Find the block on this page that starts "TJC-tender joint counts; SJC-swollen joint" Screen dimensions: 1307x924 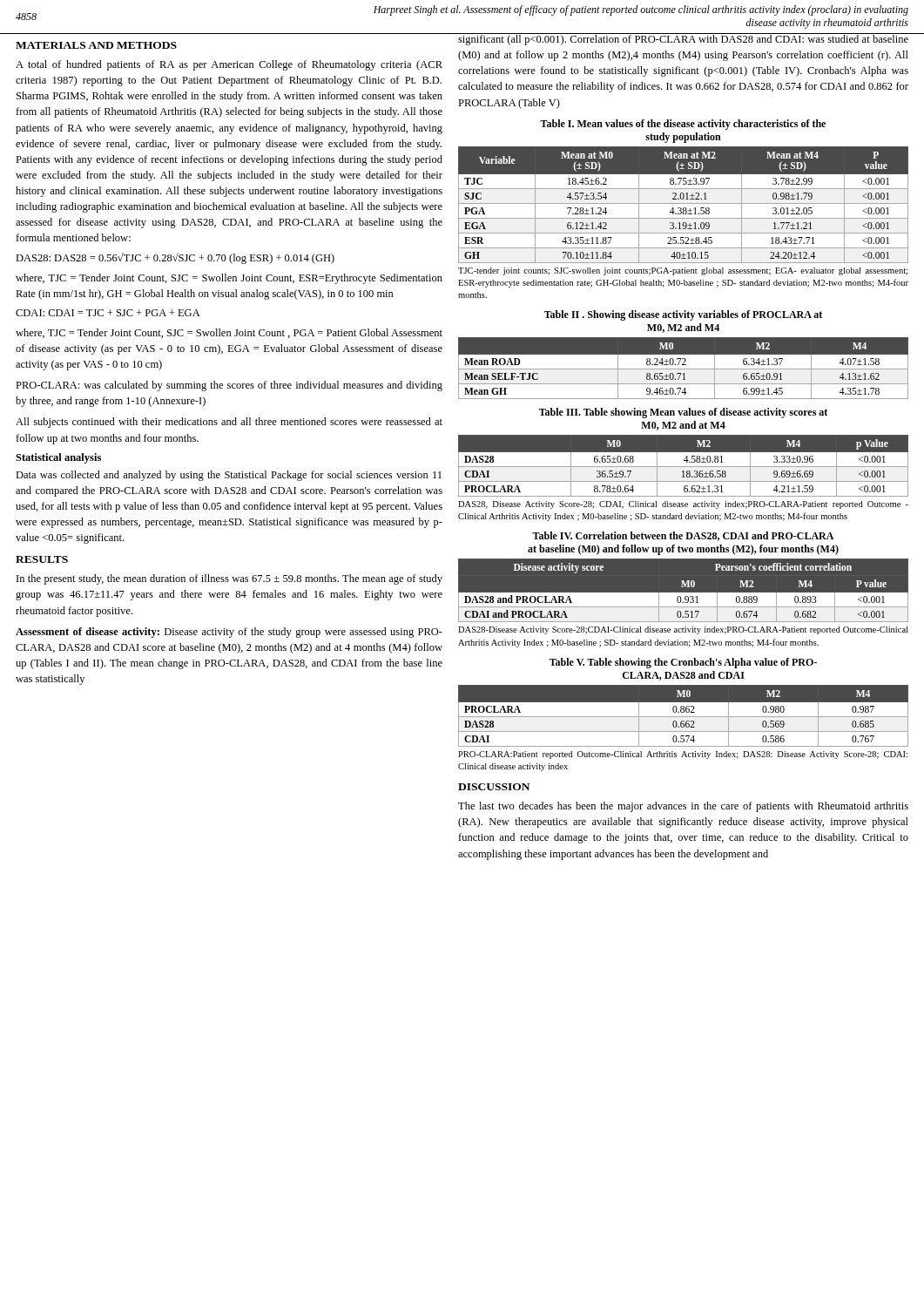click(683, 283)
